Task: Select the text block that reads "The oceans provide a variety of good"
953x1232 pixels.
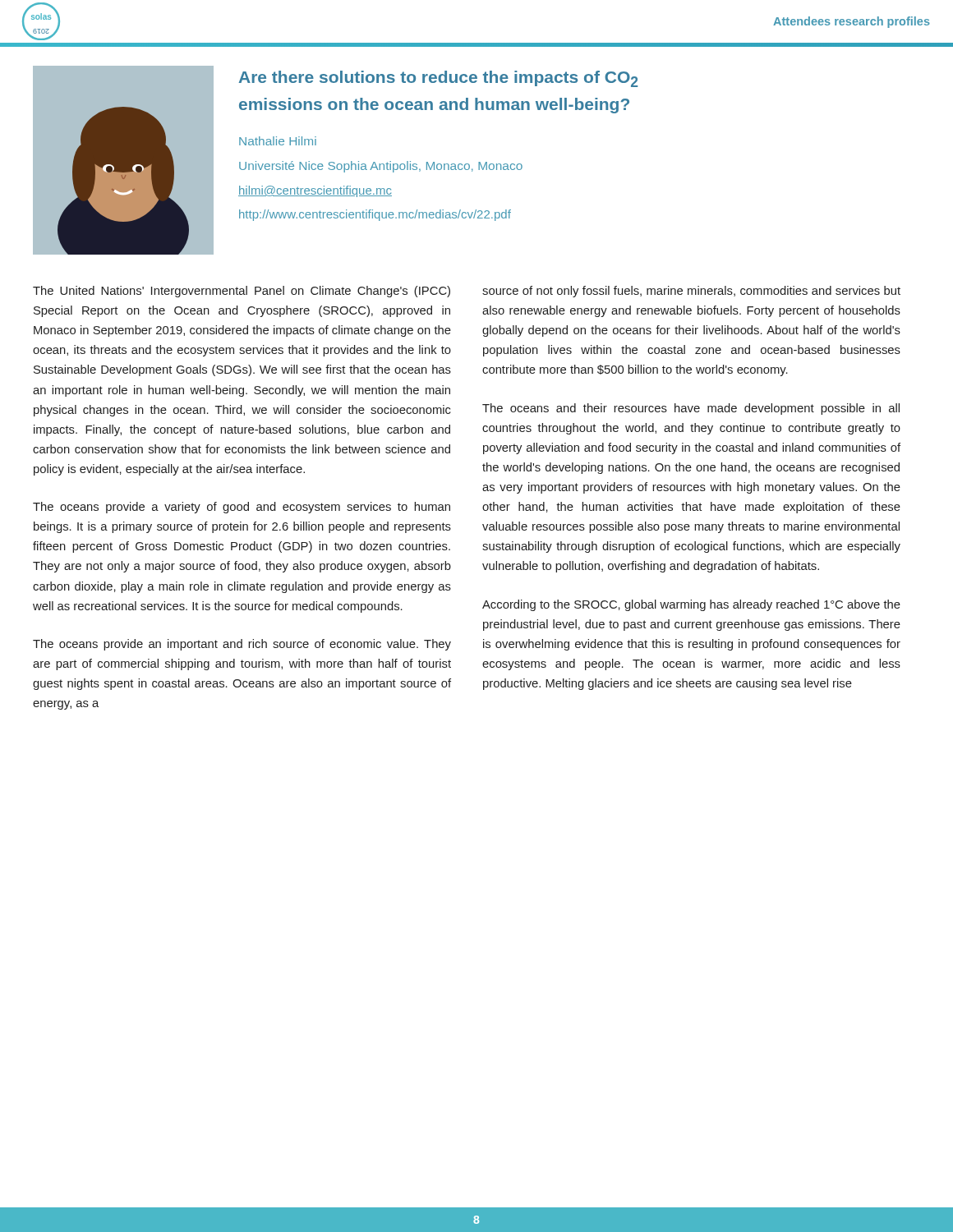Action: (x=242, y=556)
